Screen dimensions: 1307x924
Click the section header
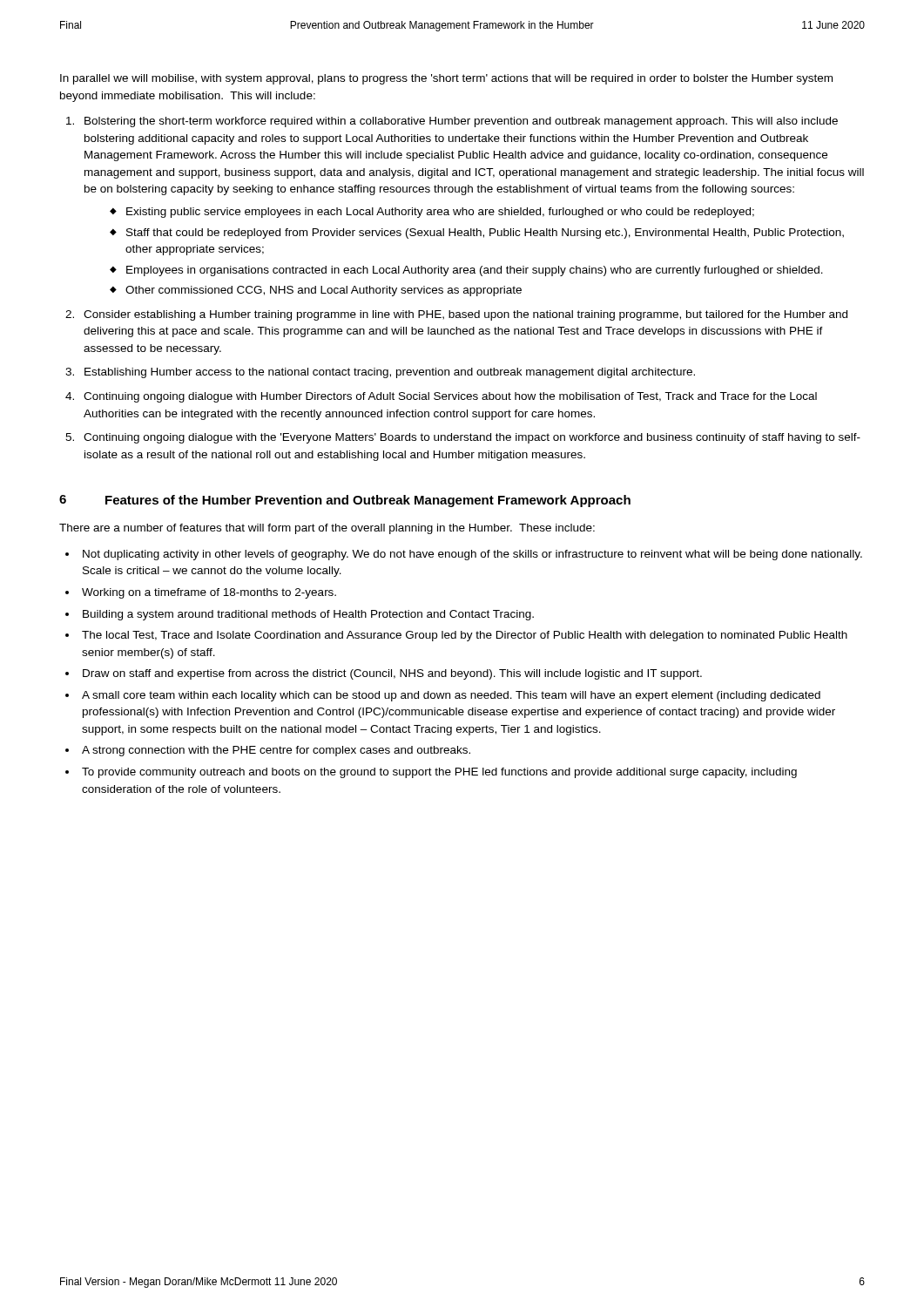[345, 500]
